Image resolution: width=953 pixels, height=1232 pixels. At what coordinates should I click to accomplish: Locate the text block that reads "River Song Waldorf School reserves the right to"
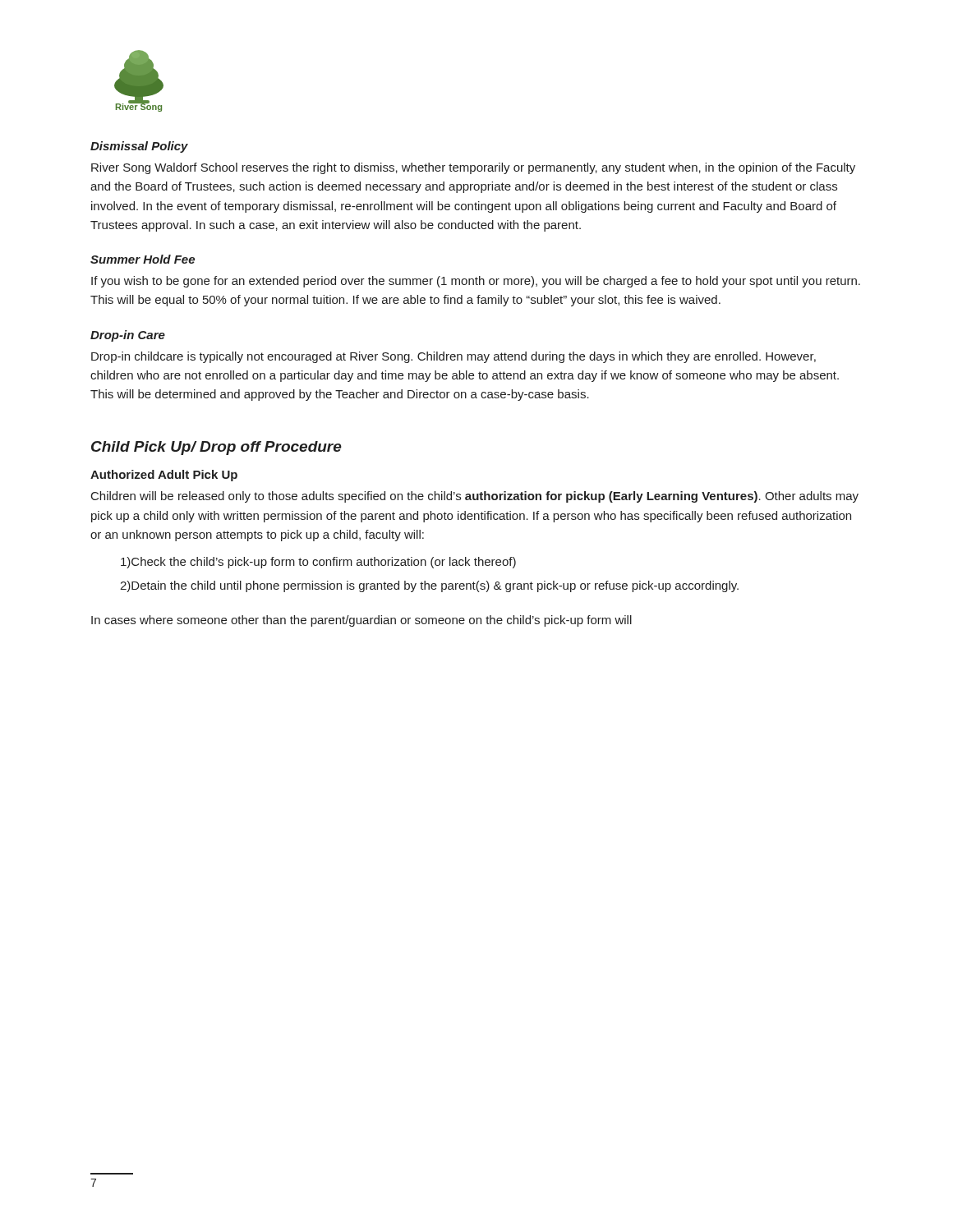[x=476, y=196]
